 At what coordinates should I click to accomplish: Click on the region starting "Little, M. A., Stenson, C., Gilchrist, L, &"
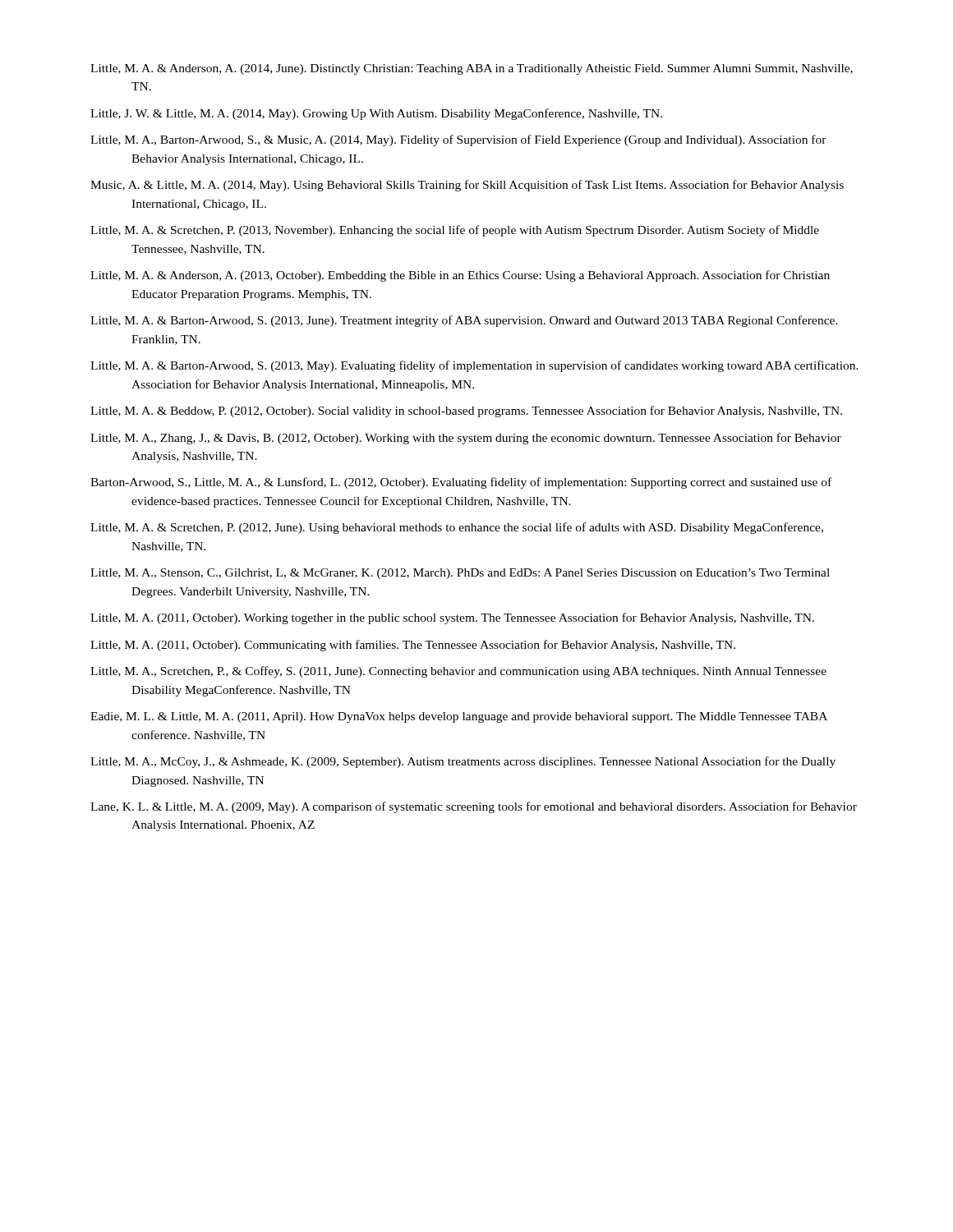pyautogui.click(x=460, y=582)
